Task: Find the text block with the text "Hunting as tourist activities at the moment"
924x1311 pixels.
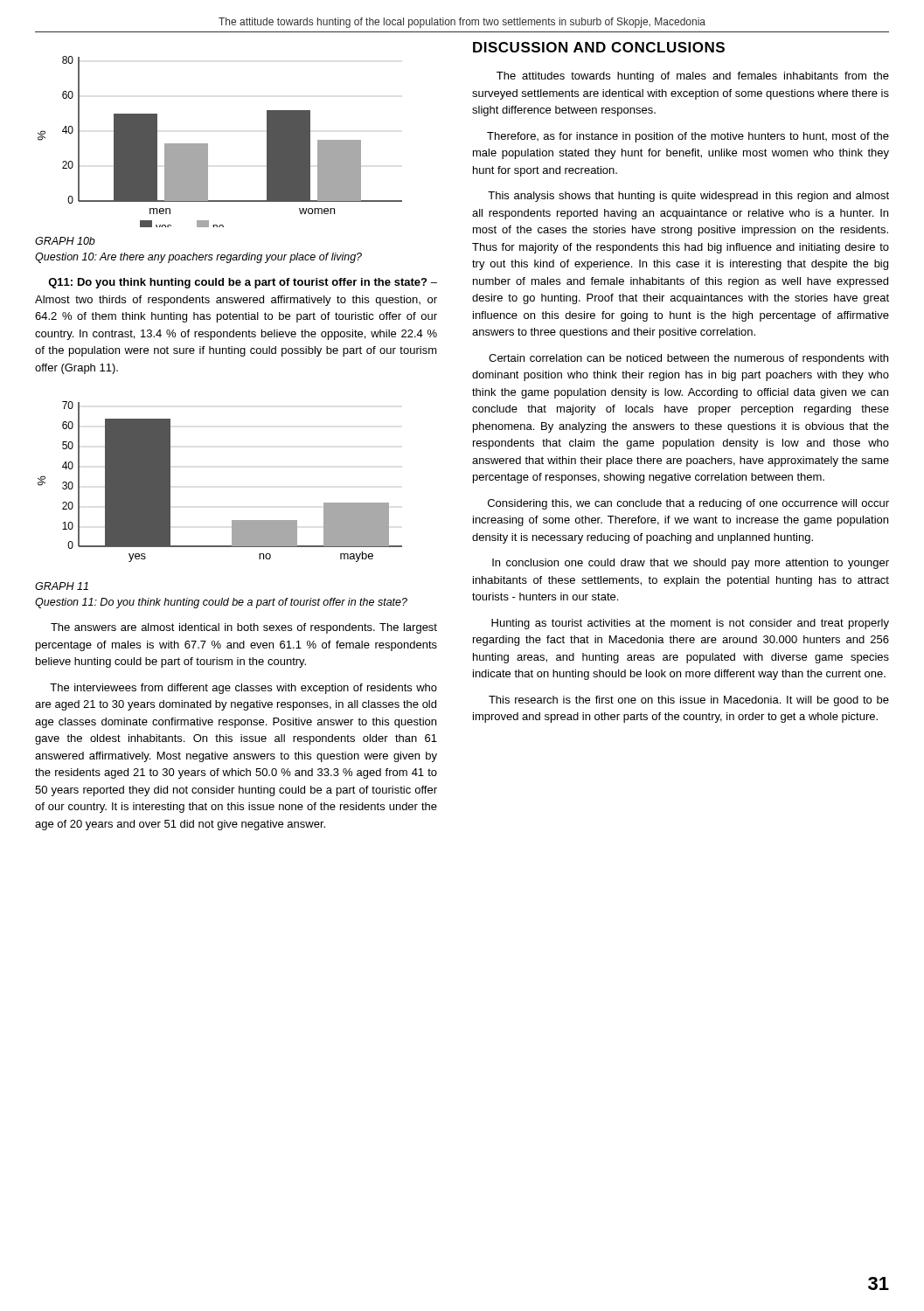Action: pos(681,648)
